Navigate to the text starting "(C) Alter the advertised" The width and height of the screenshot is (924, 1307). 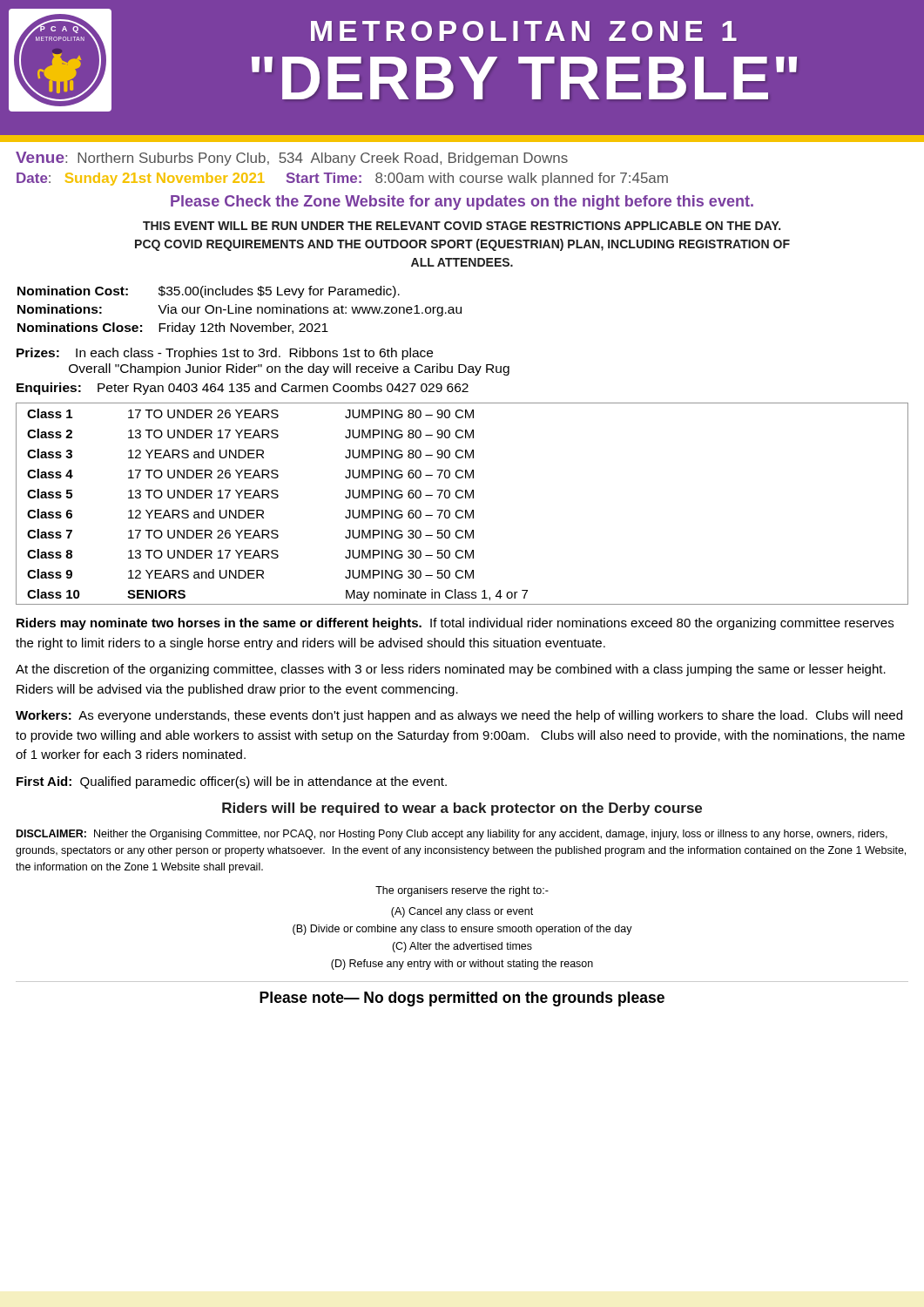[462, 946]
